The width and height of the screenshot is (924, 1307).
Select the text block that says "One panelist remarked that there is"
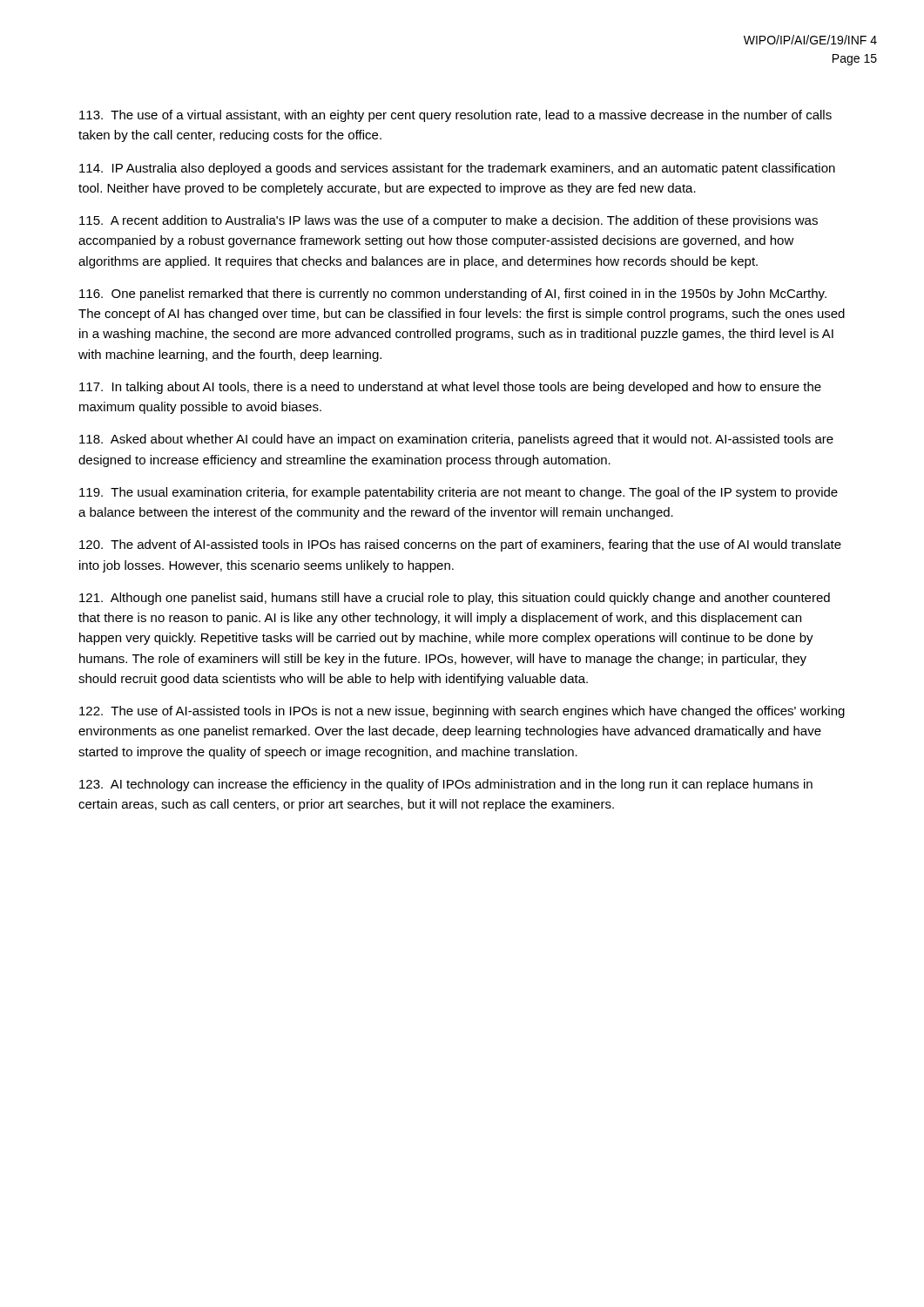click(x=462, y=323)
